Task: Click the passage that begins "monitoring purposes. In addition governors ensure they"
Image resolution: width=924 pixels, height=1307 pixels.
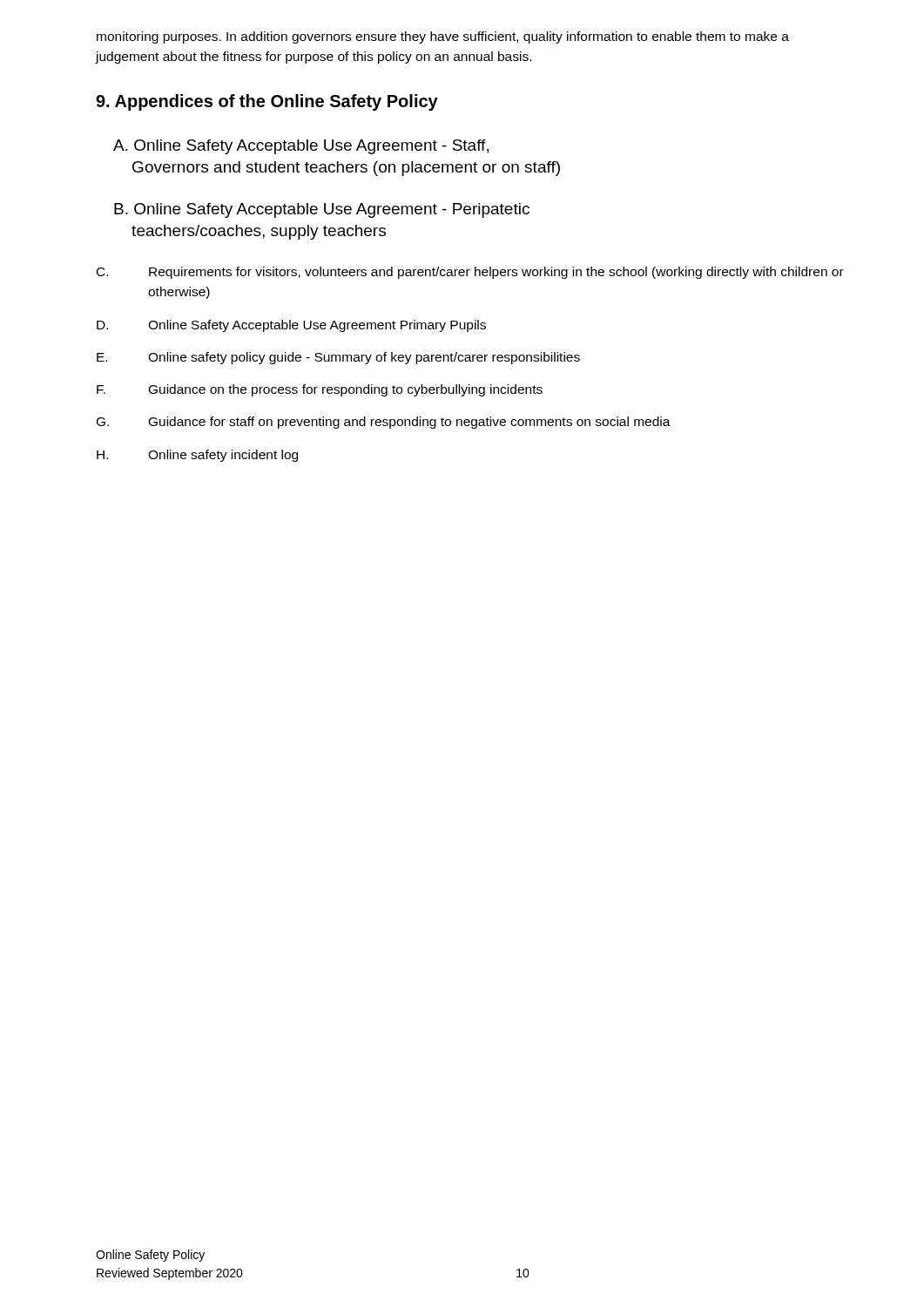Action: click(442, 46)
